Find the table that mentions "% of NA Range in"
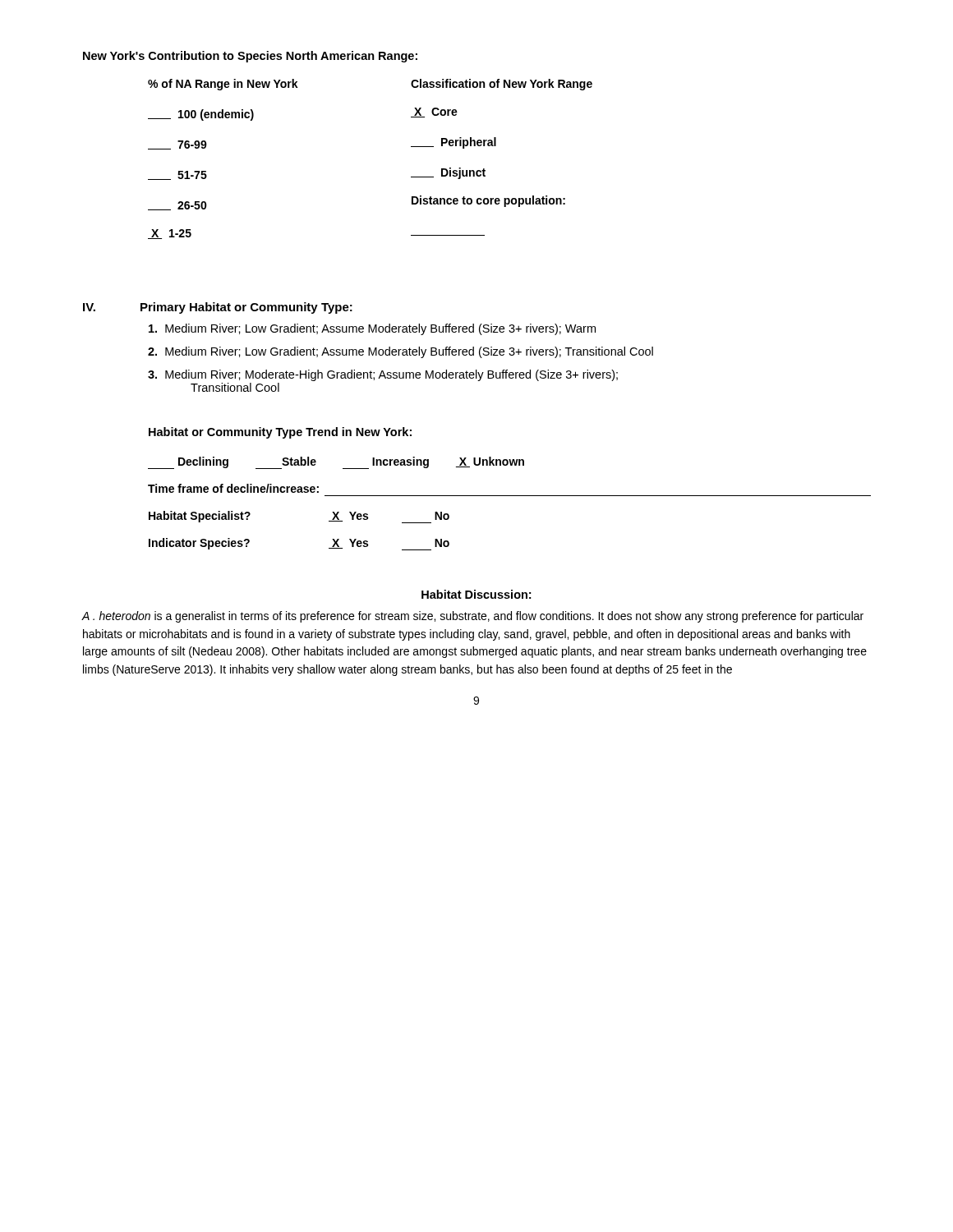 tap(509, 166)
